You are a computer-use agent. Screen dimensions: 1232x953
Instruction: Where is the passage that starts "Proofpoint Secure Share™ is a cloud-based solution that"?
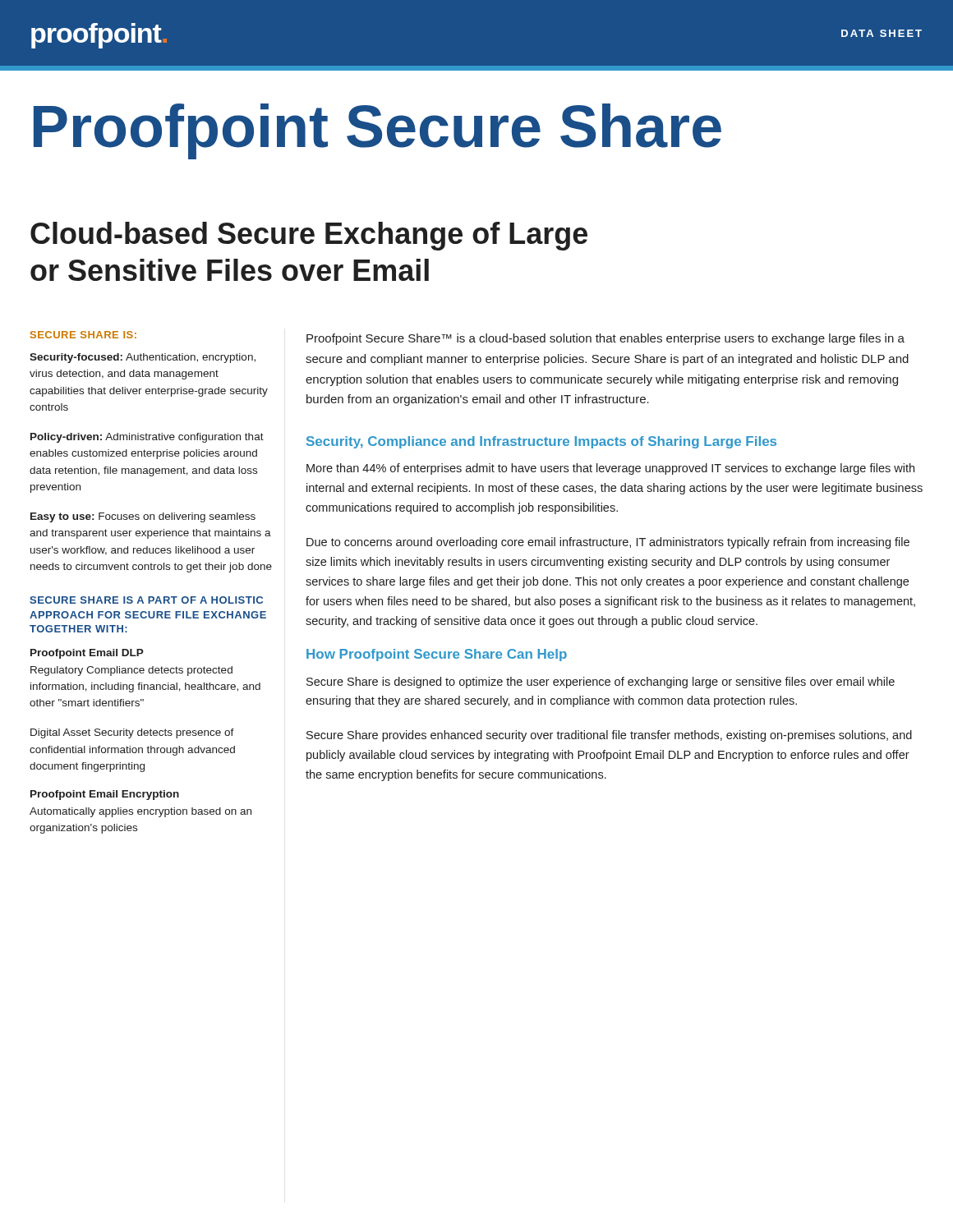pos(607,368)
